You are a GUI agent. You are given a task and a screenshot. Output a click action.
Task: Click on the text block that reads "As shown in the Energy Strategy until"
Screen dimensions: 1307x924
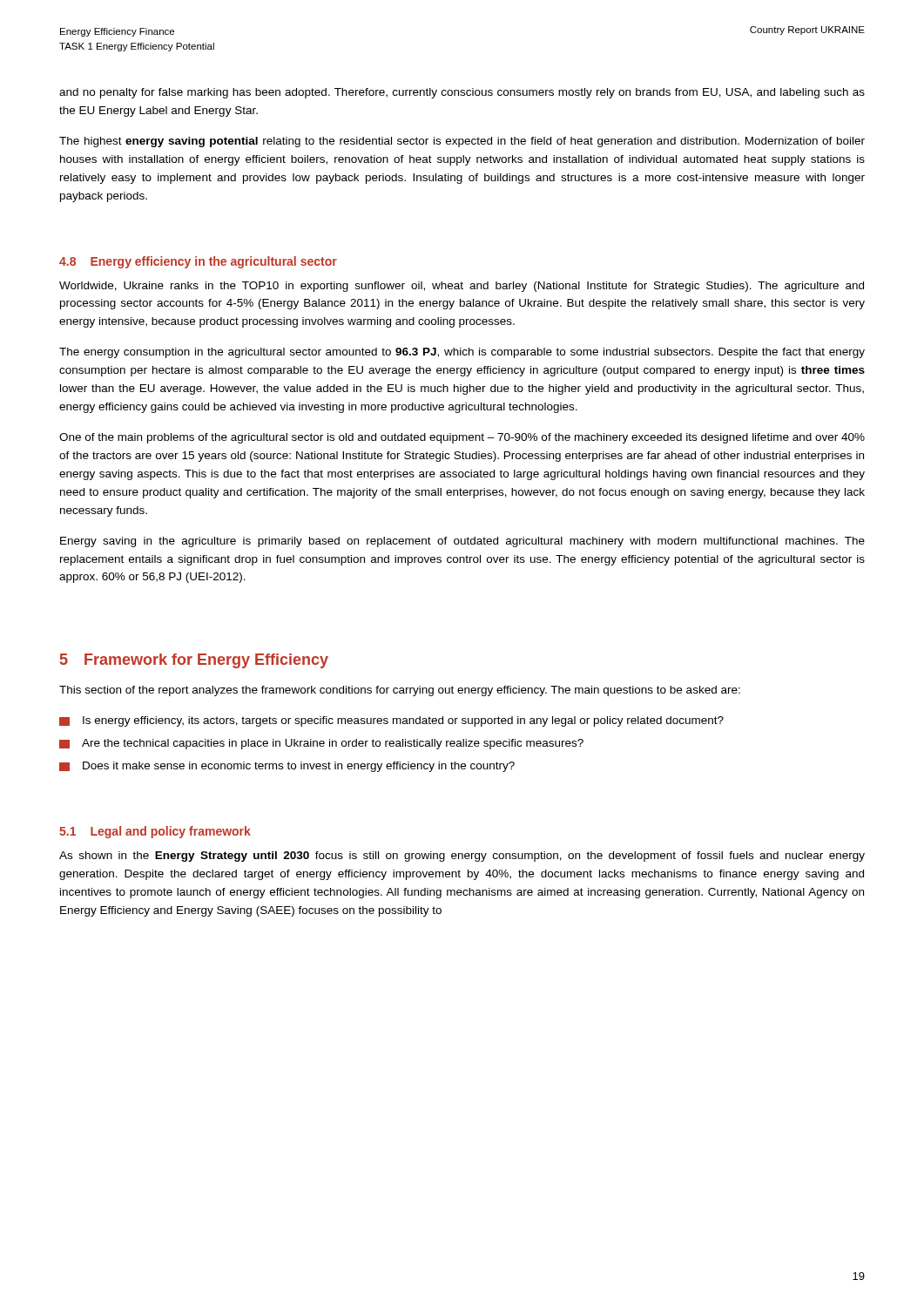tap(462, 883)
